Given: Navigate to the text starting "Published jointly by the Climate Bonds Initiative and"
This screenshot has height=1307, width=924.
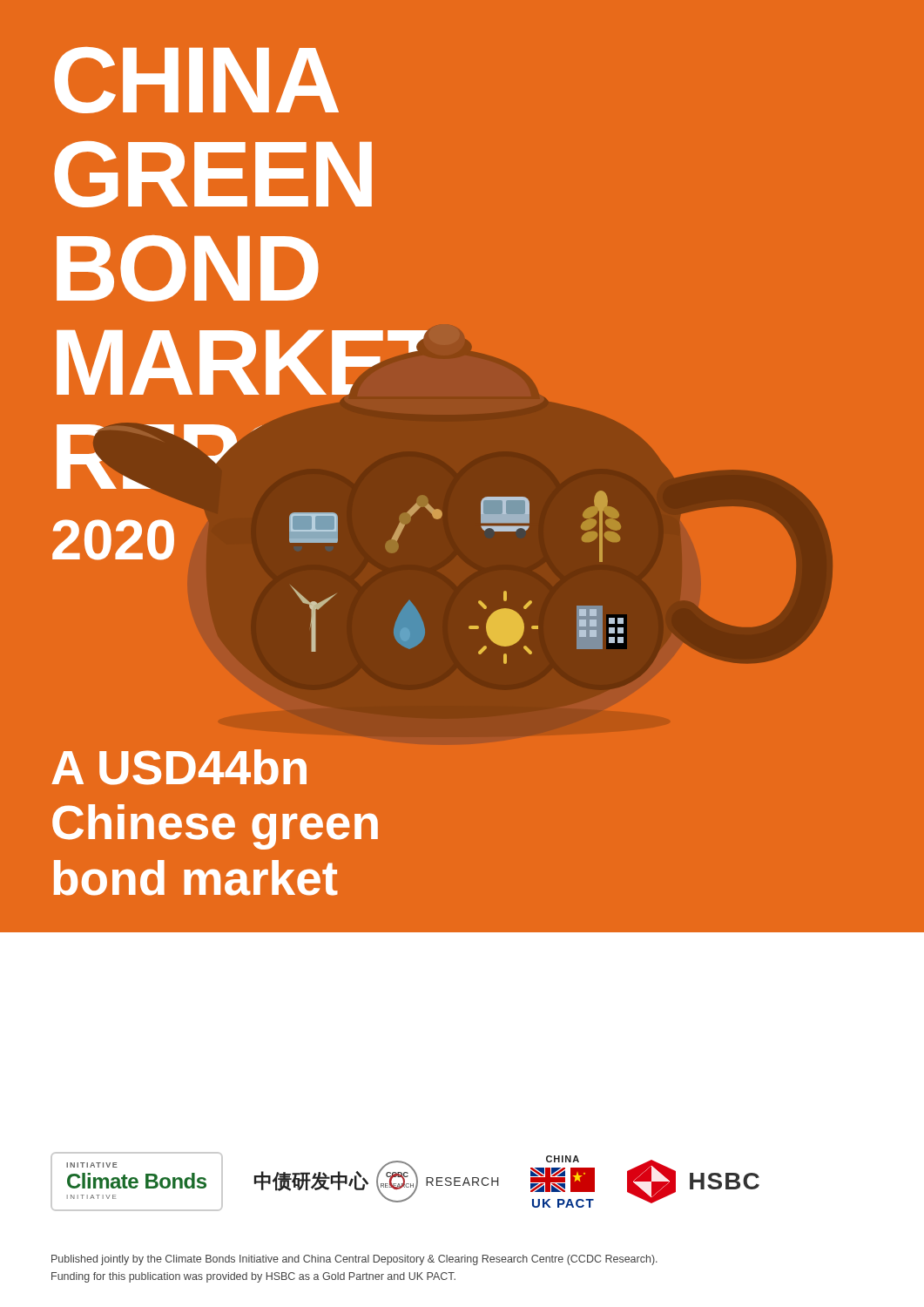Looking at the screenshot, I should (x=354, y=1268).
